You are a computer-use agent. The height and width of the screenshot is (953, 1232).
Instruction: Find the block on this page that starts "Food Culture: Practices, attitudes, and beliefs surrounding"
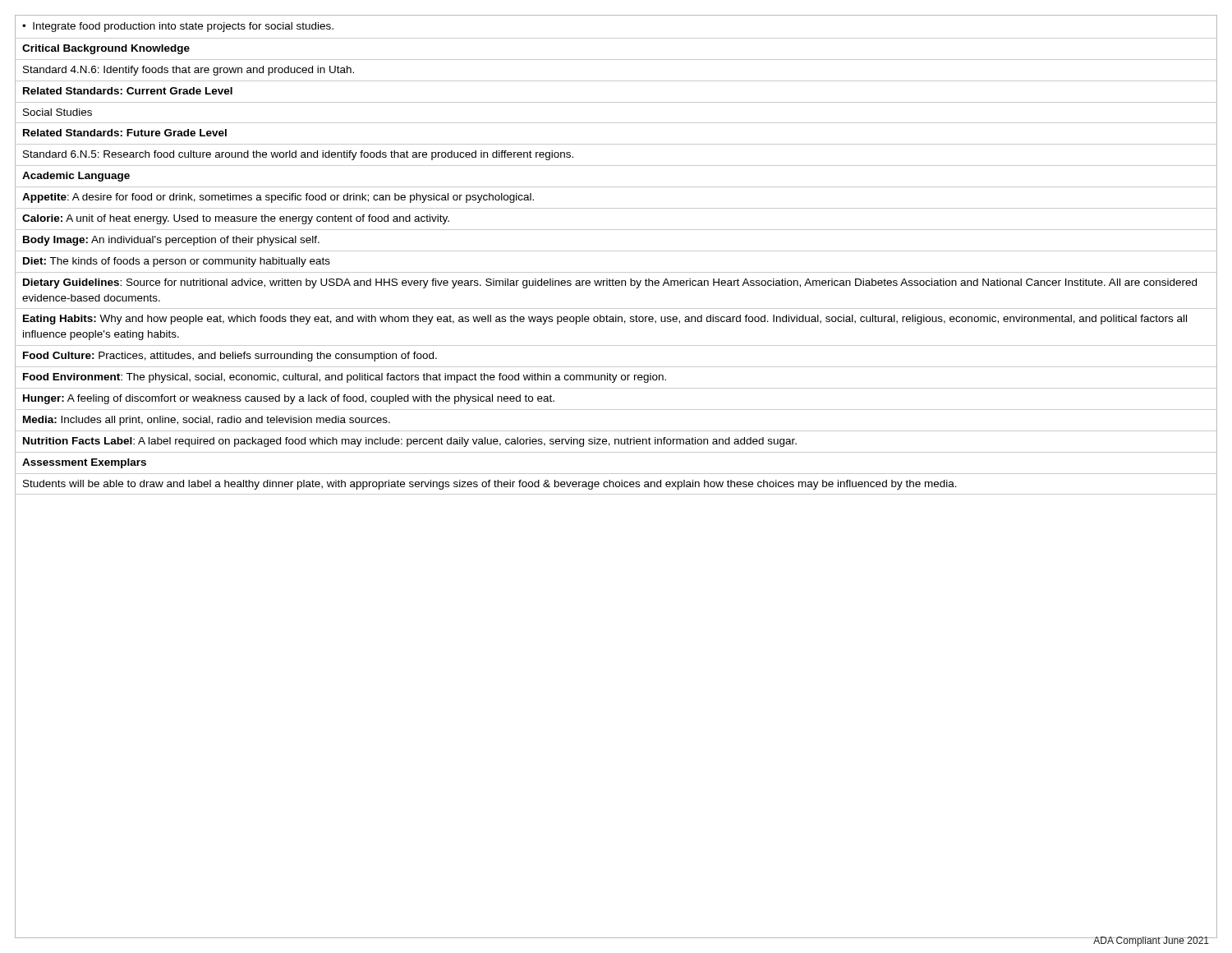pyautogui.click(x=230, y=356)
